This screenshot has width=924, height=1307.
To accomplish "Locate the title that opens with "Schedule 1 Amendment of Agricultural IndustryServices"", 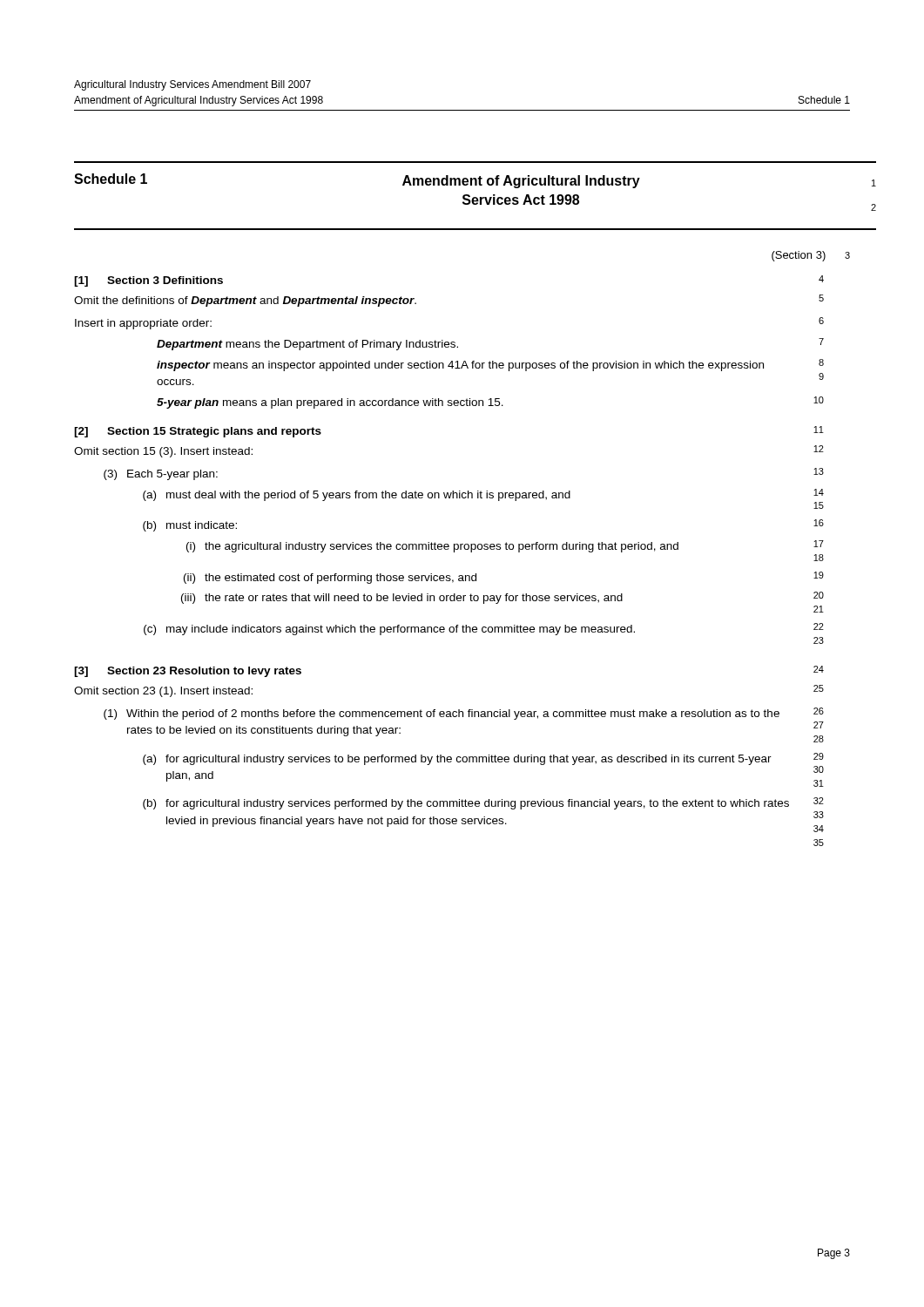I will tap(475, 196).
